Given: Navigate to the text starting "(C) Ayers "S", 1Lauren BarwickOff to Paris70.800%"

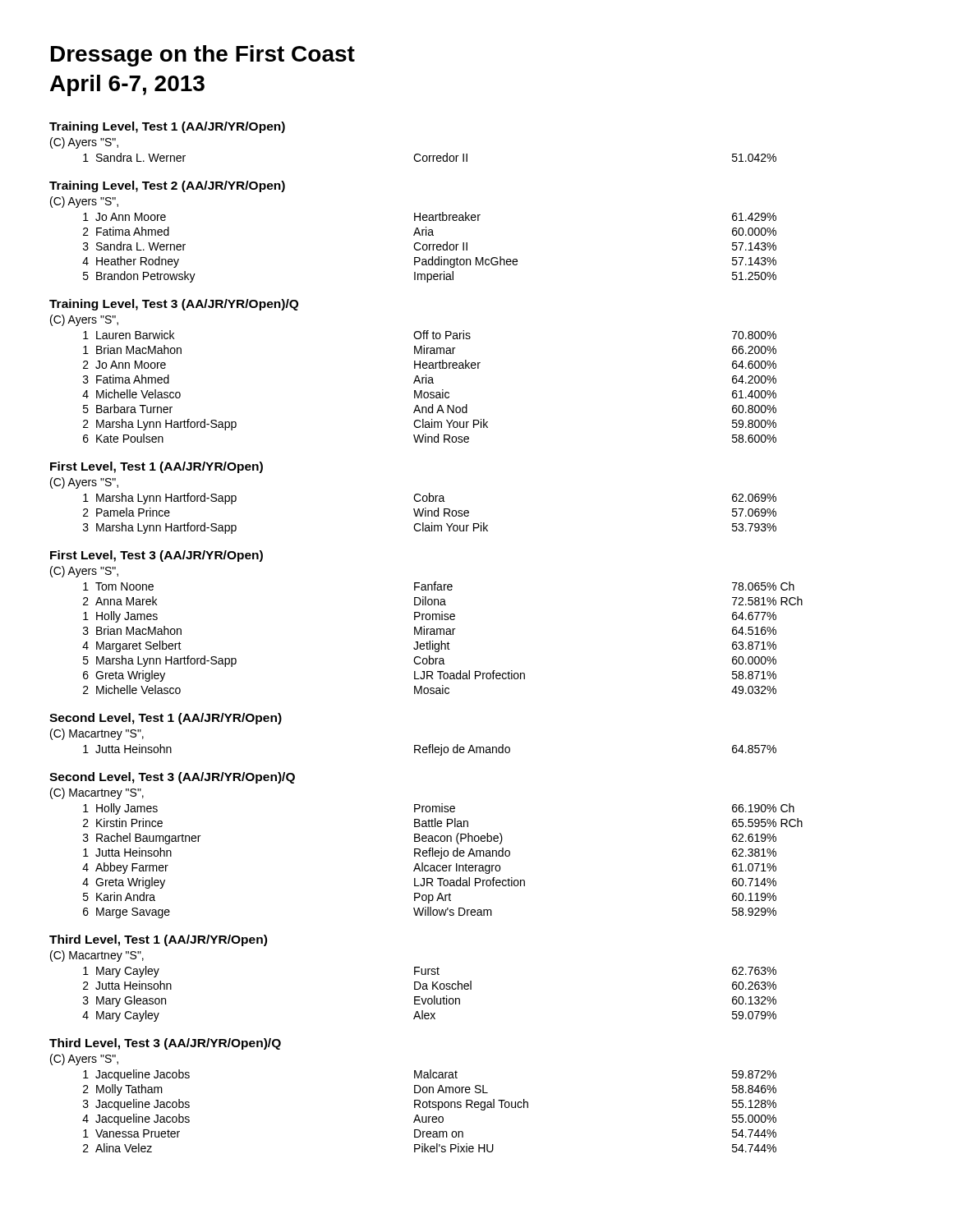Looking at the screenshot, I should [x=476, y=379].
